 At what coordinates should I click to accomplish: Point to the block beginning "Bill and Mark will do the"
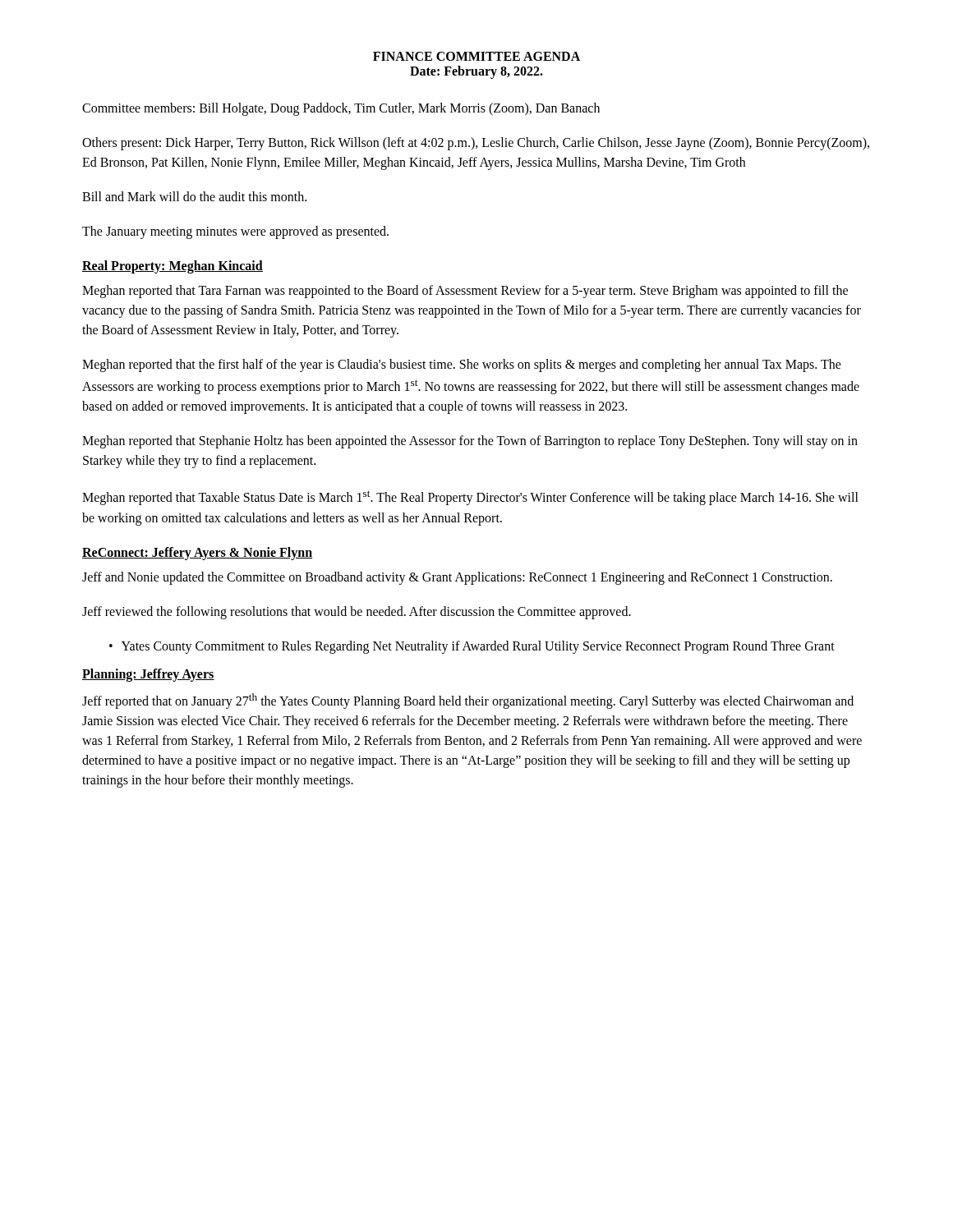[195, 197]
